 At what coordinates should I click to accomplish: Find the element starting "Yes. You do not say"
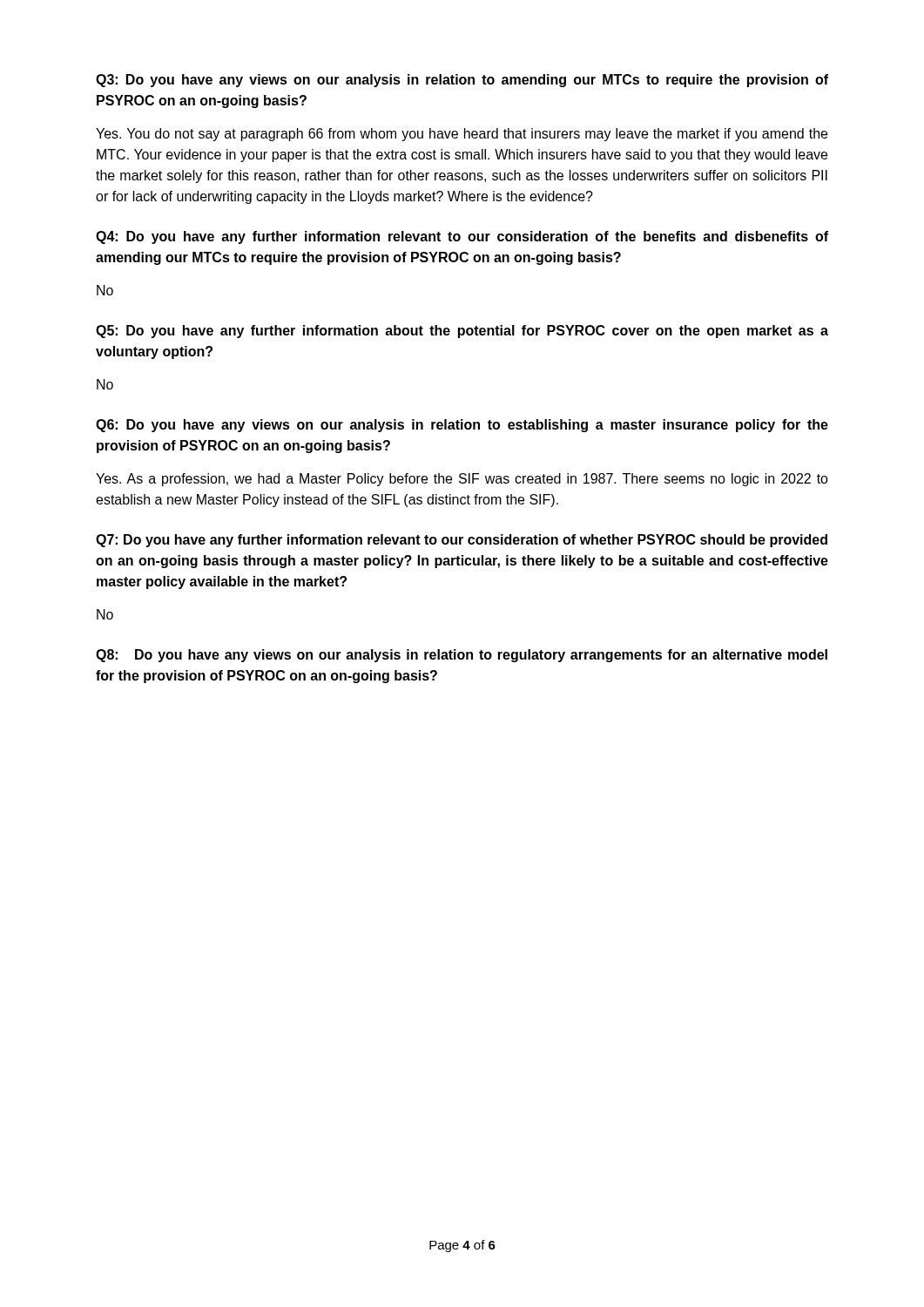tap(462, 165)
